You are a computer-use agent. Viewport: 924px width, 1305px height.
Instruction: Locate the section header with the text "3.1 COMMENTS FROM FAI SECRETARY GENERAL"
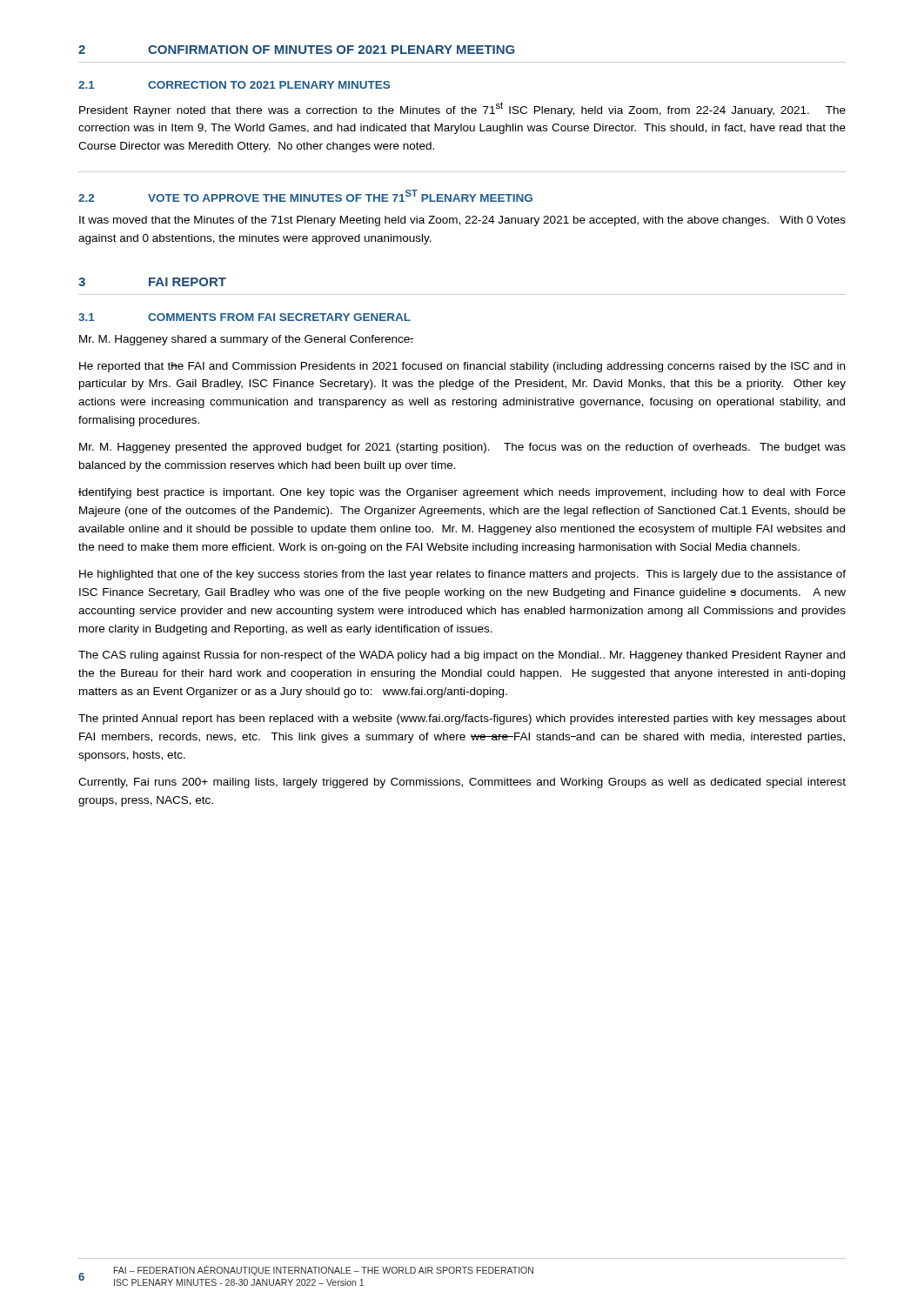[244, 317]
